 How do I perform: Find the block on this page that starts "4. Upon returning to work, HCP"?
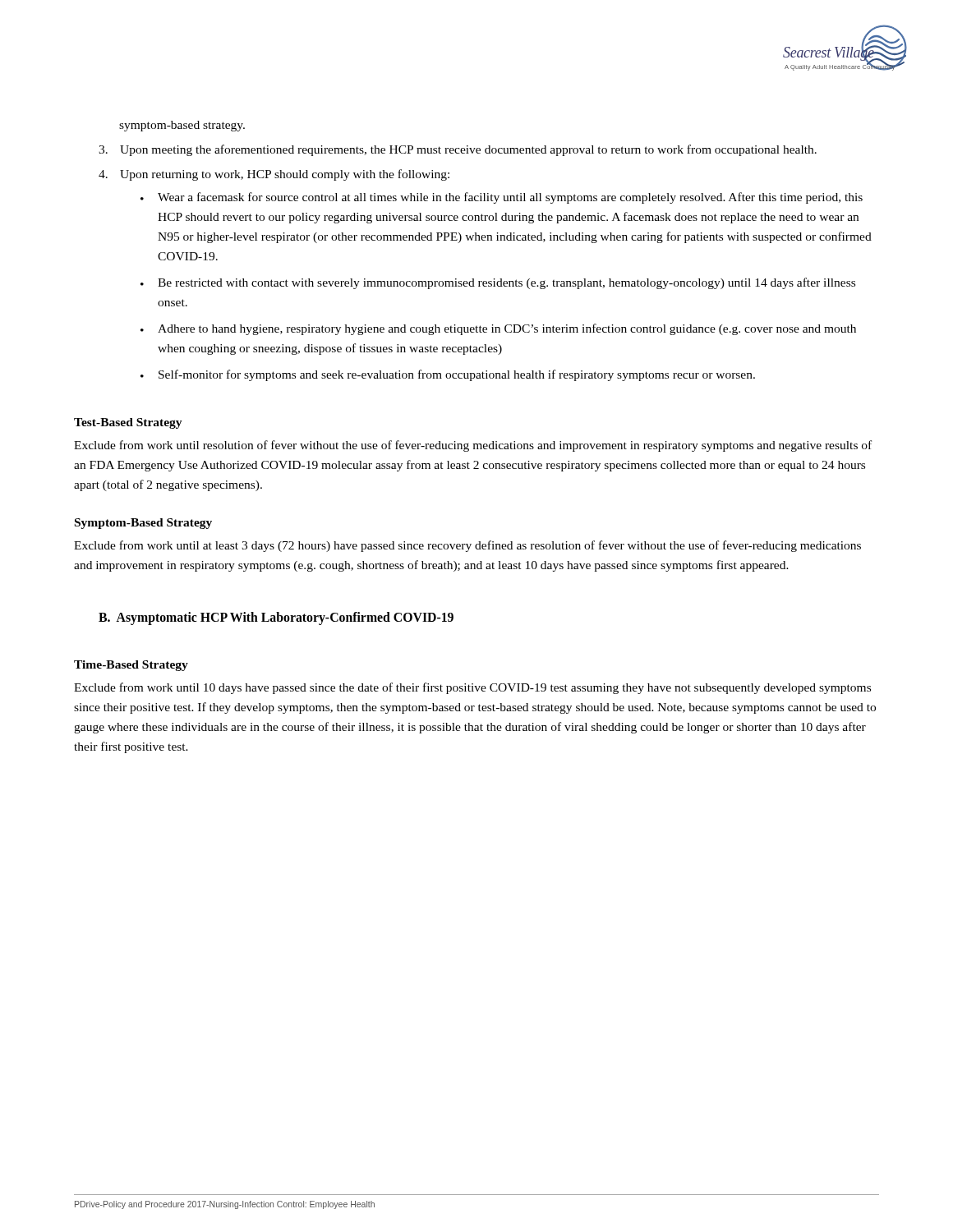[275, 174]
